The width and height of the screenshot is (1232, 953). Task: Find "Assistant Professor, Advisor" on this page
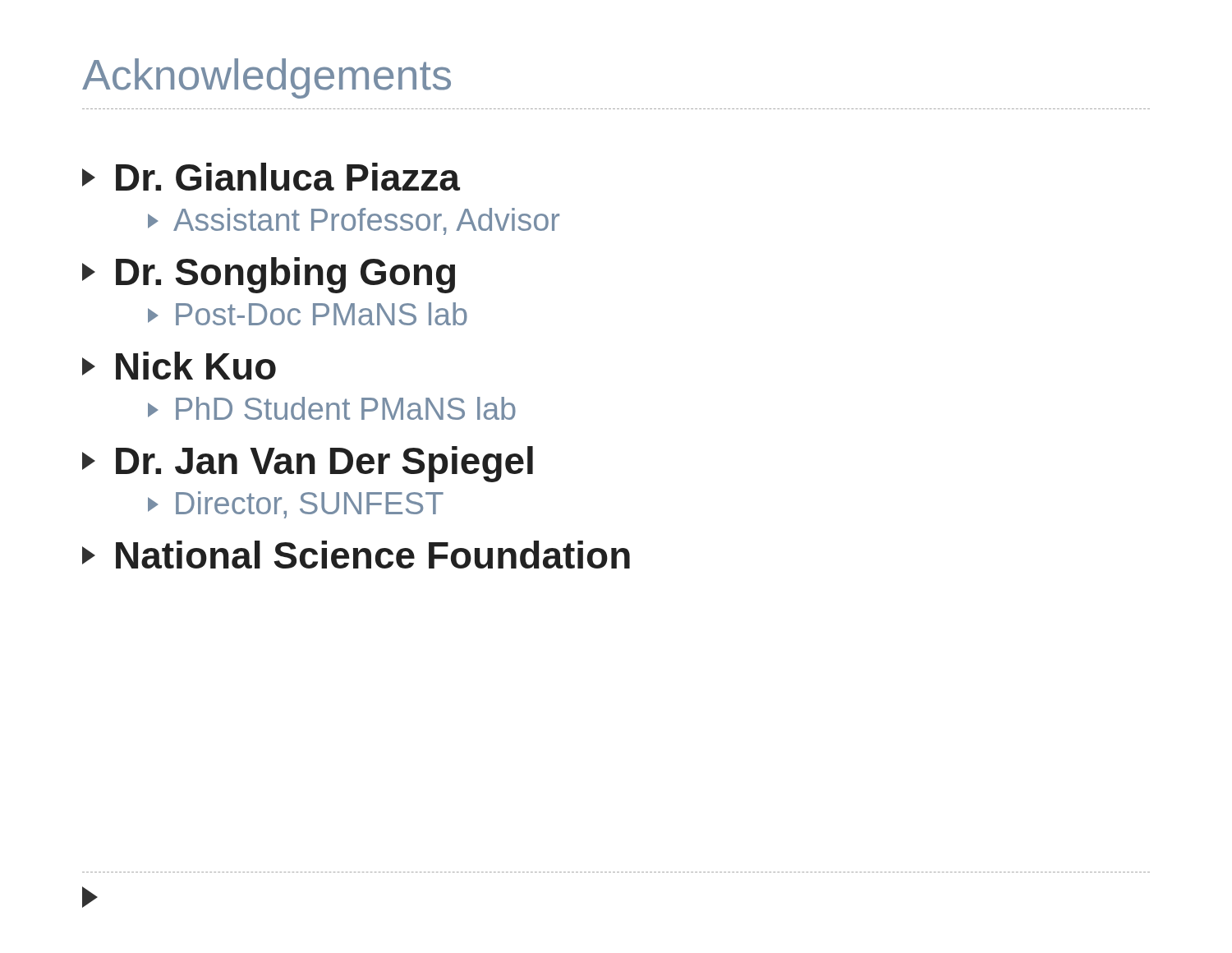390,221
